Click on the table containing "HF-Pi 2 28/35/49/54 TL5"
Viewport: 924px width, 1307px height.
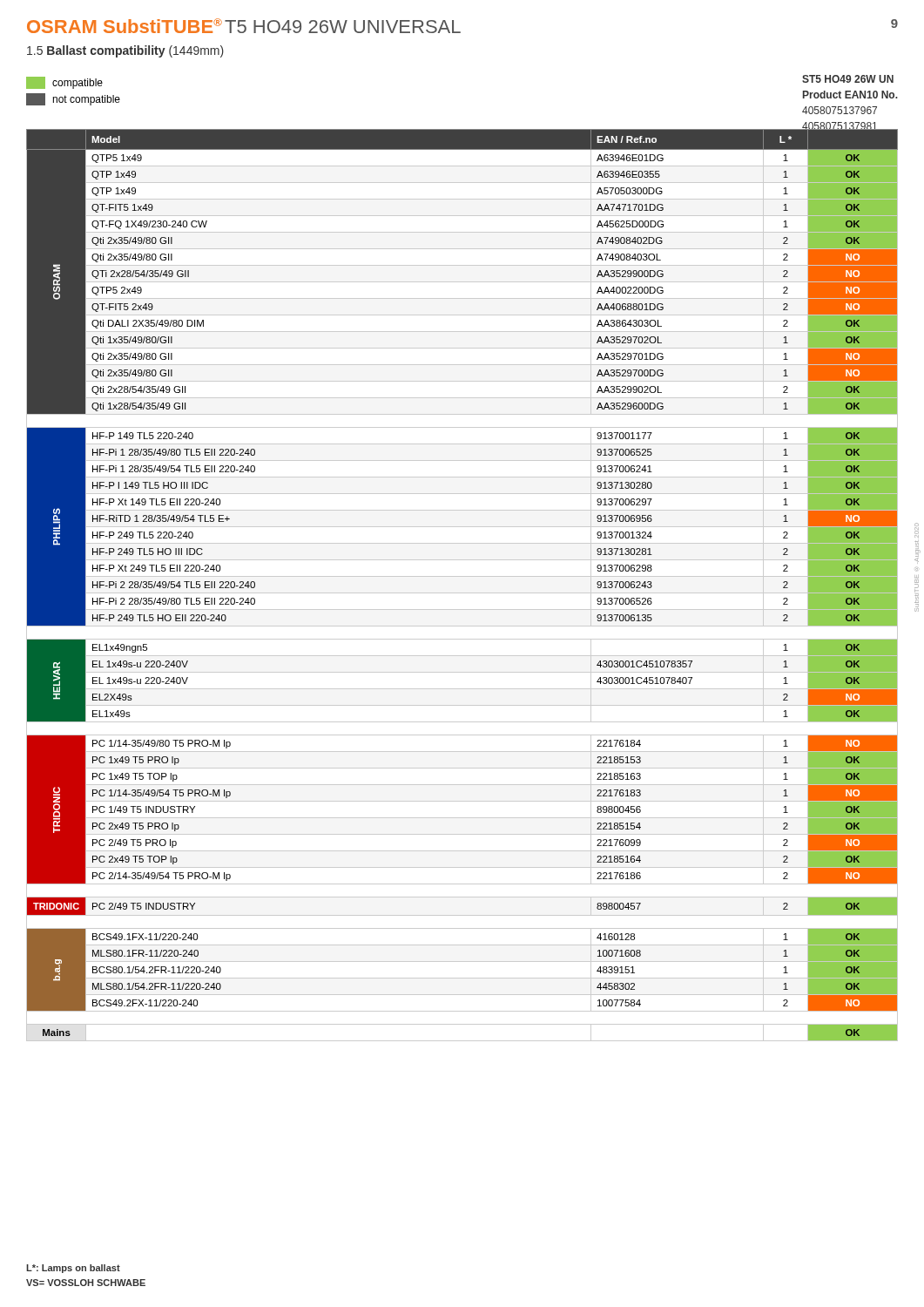pos(462,585)
